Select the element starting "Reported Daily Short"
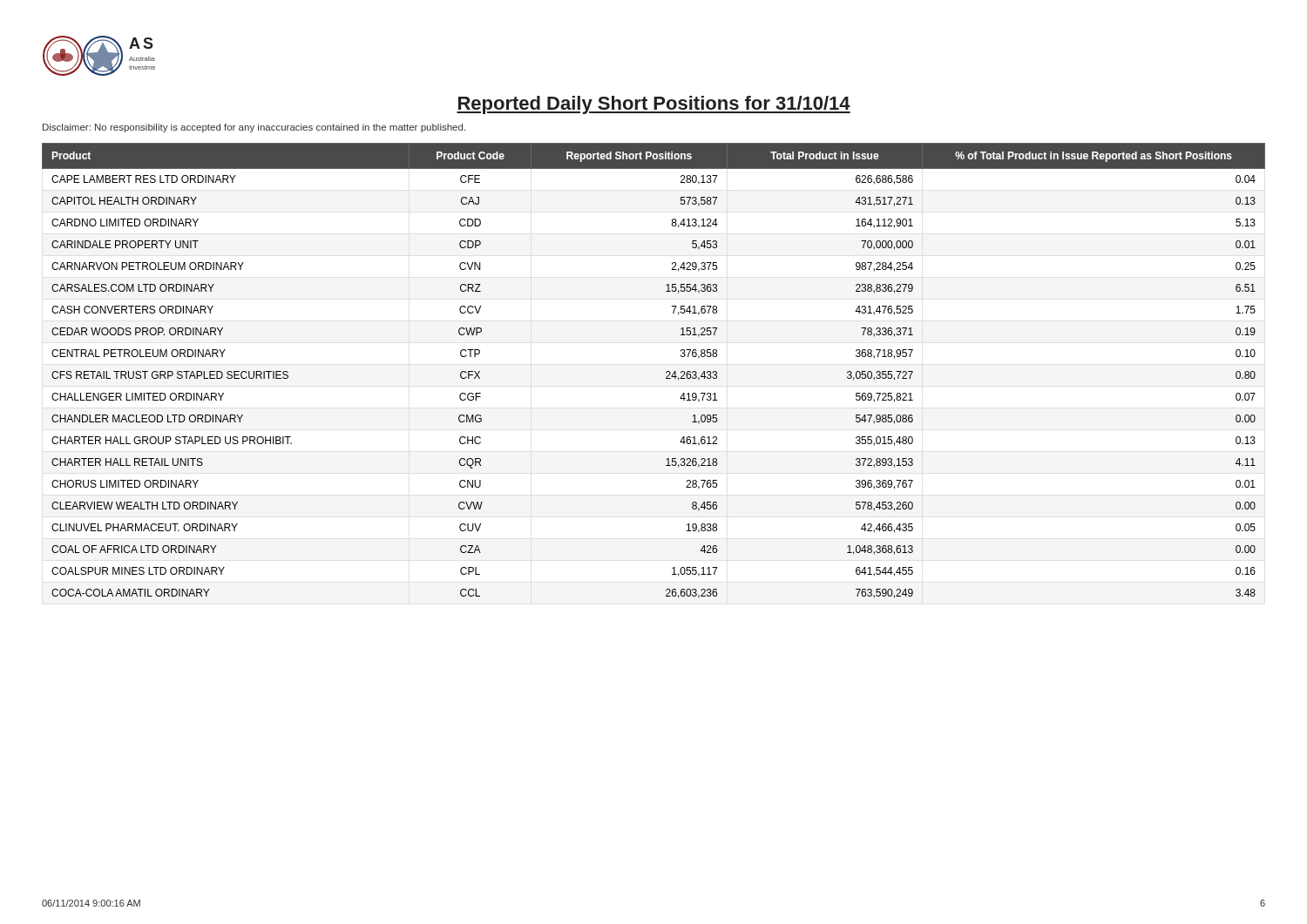The height and width of the screenshot is (924, 1307). coord(654,103)
